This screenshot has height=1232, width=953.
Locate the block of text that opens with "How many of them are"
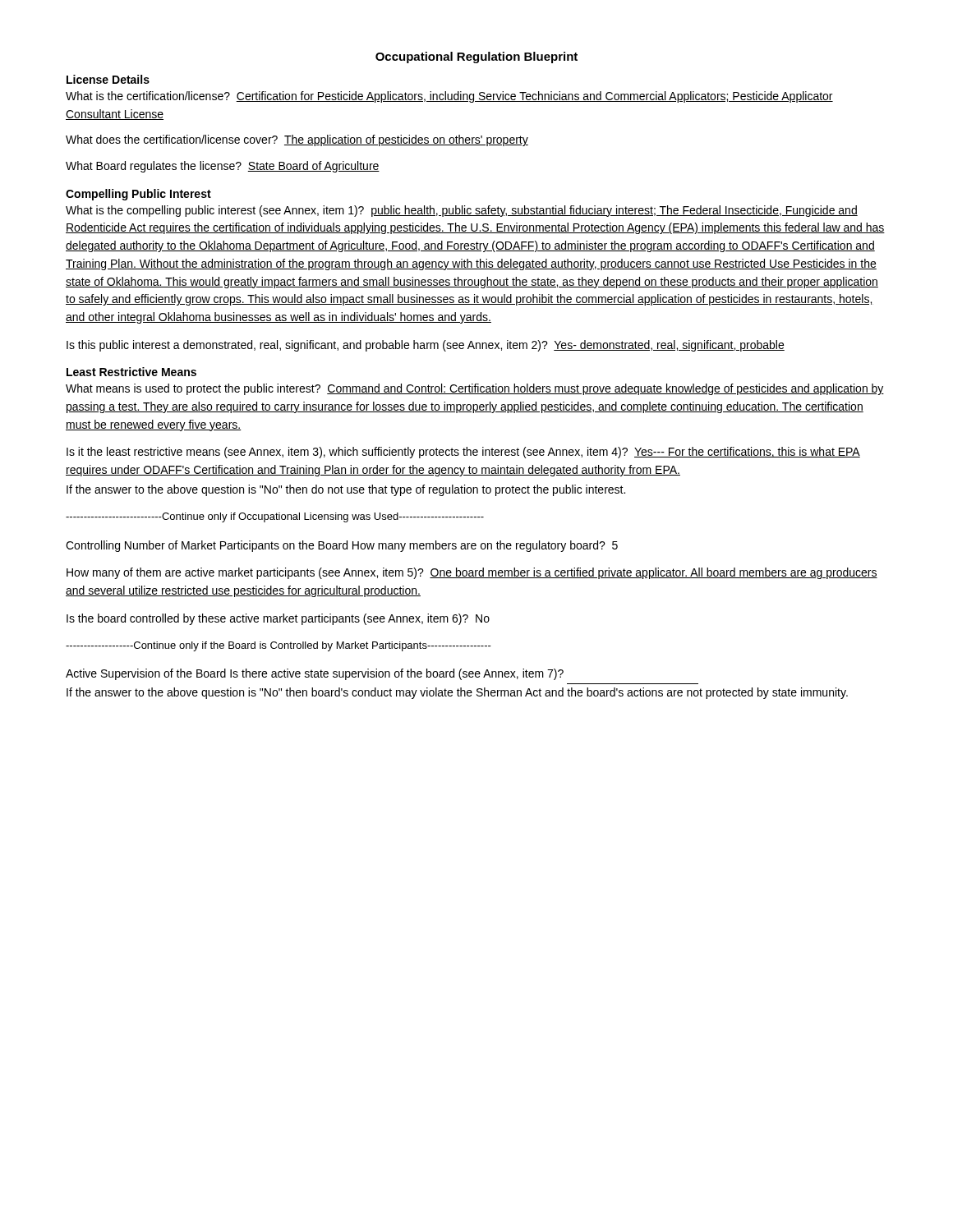pos(471,582)
